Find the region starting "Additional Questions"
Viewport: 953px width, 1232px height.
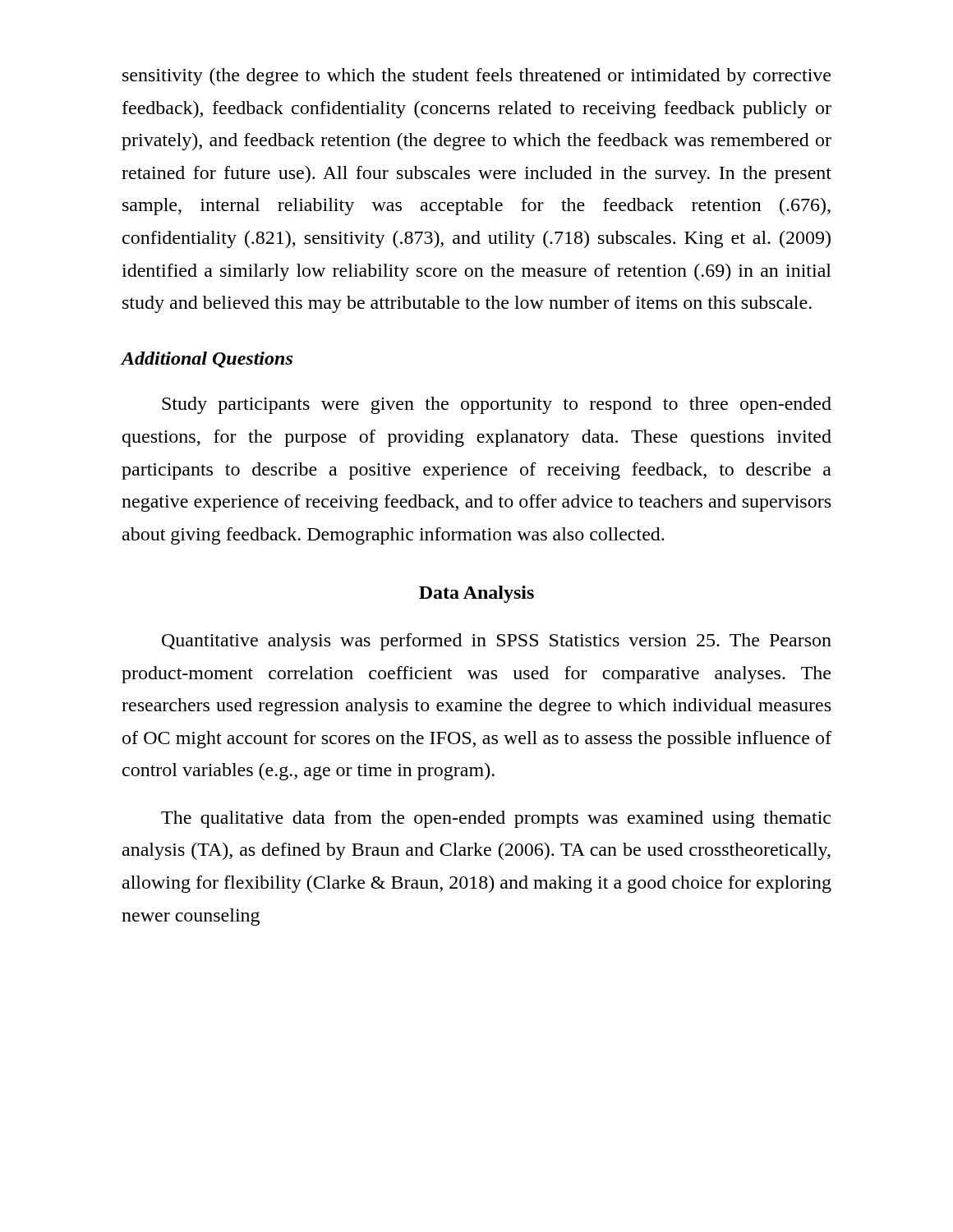point(207,358)
